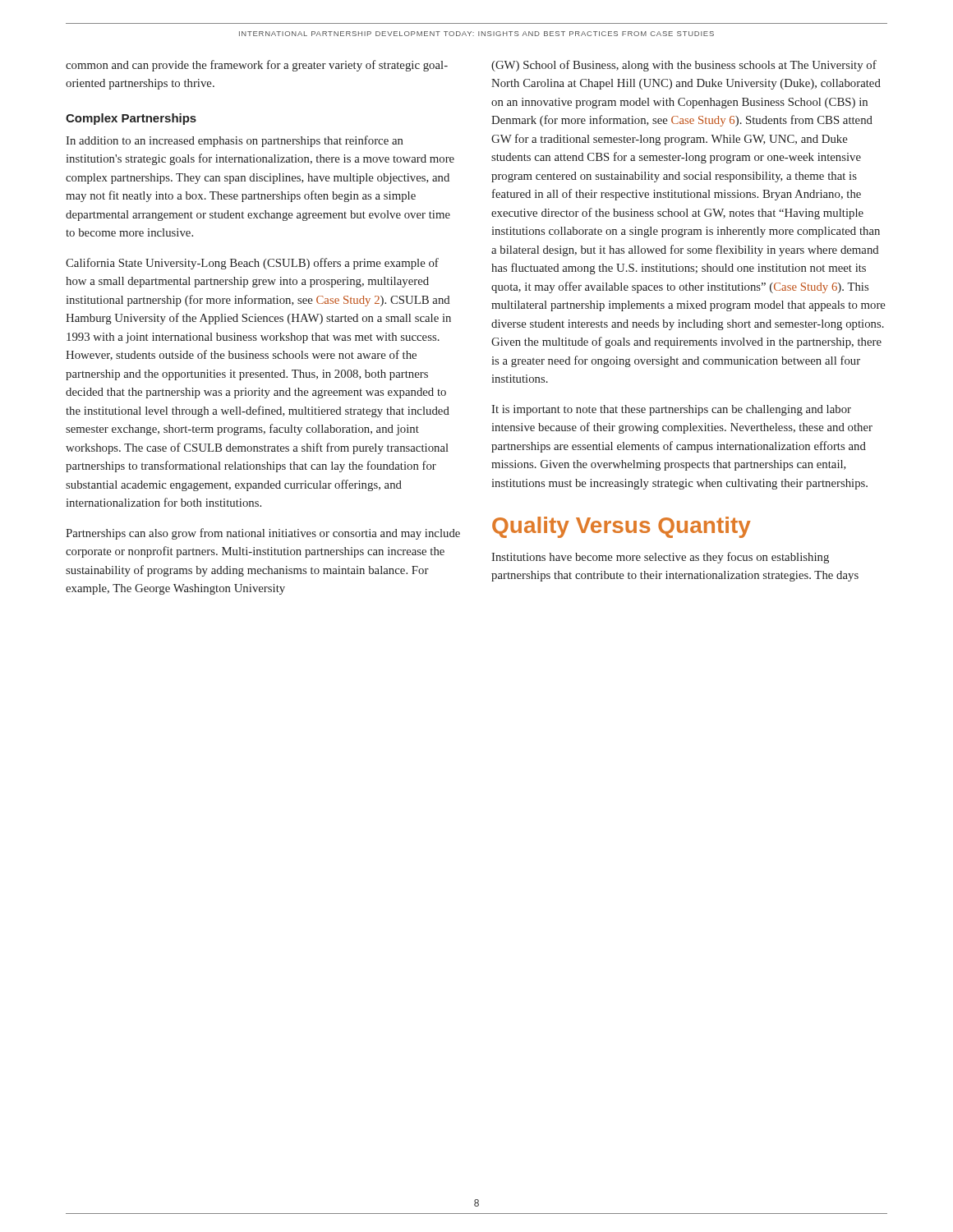Locate the text block containing "In addition to"
The width and height of the screenshot is (953, 1232).
(260, 187)
